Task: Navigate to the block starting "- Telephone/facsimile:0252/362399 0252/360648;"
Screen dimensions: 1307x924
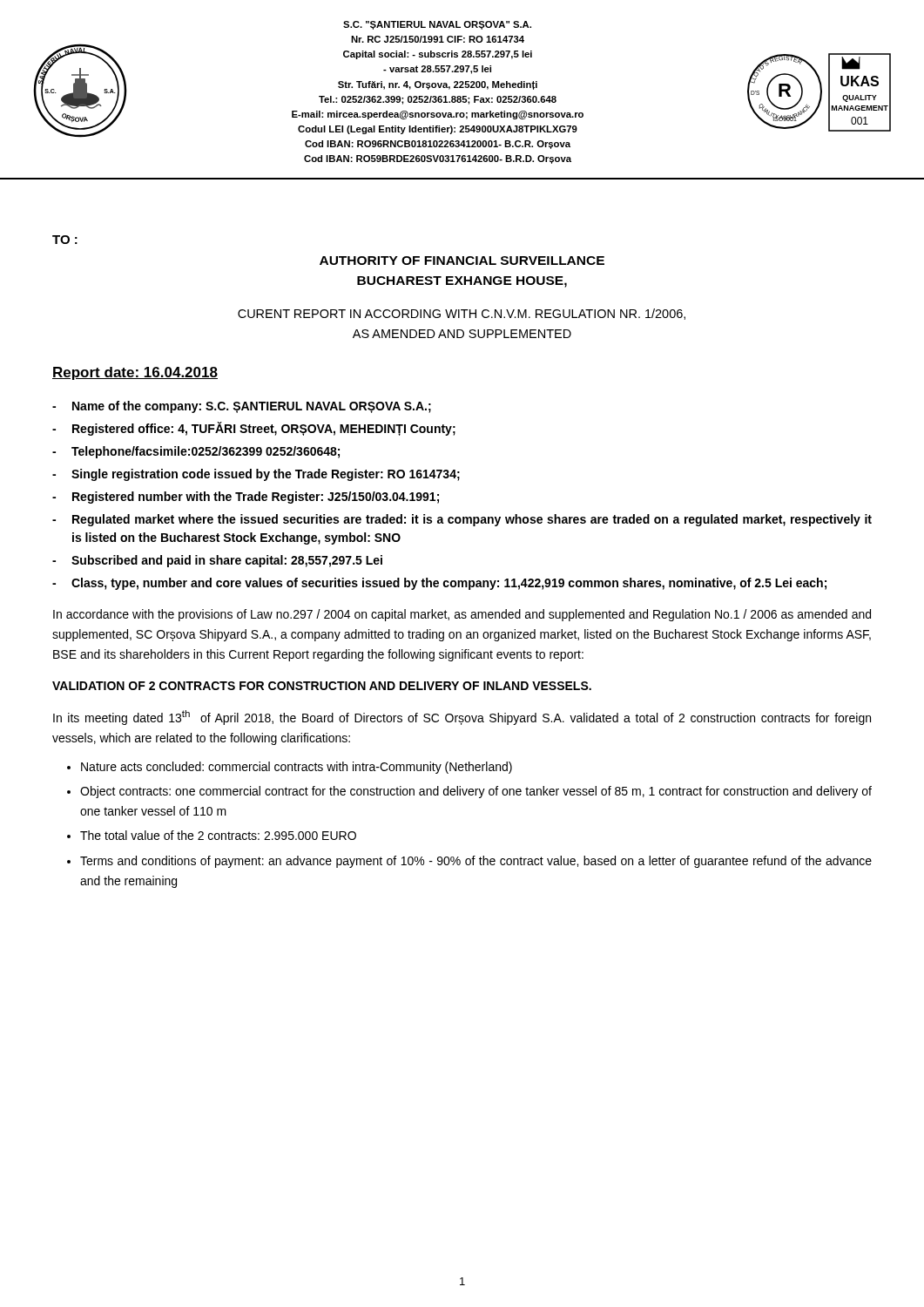Action: [x=197, y=452]
